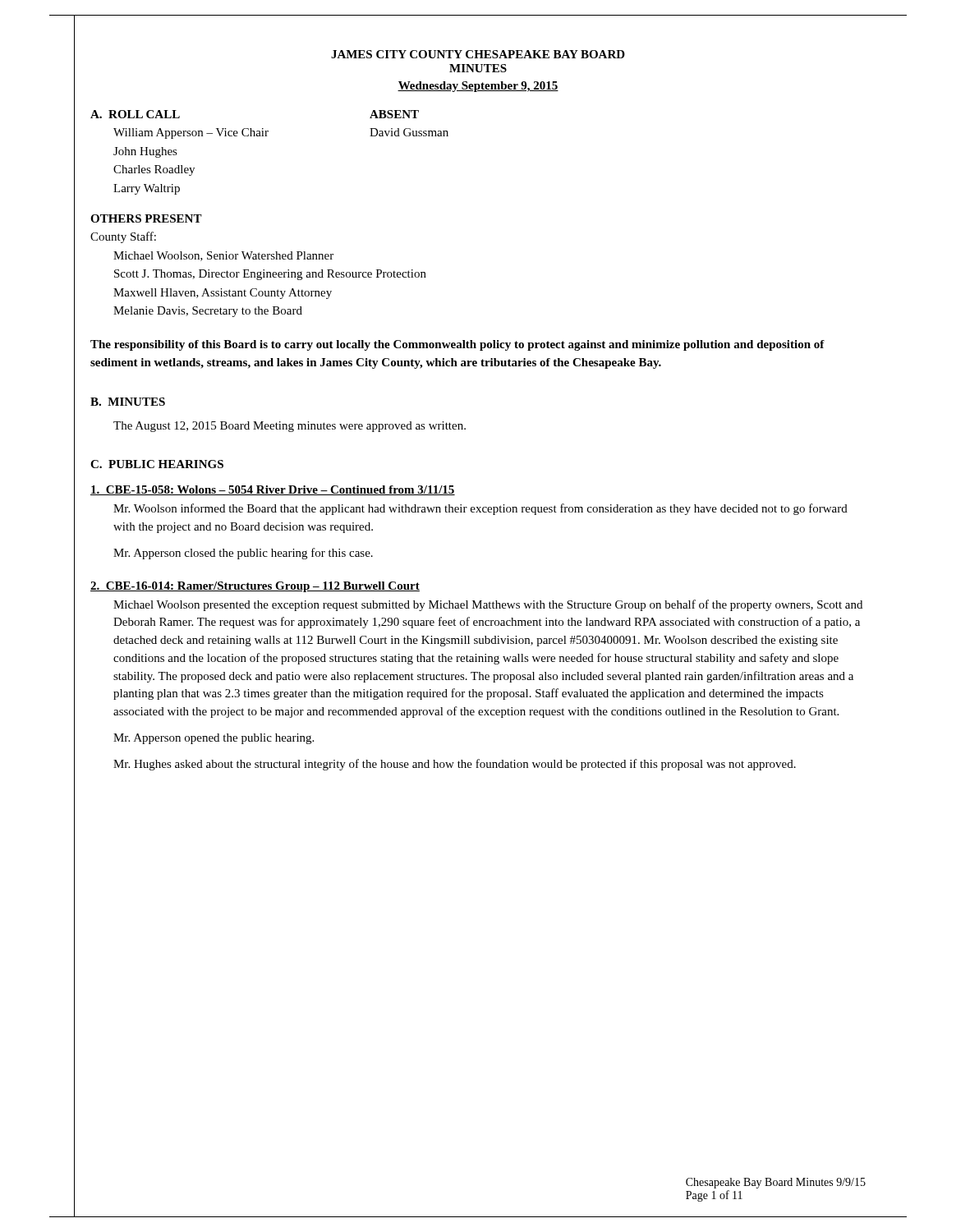Find the section header containing "1. CBE-15-058: Wolons – 5054 River Drive –"
956x1232 pixels.
pyautogui.click(x=272, y=490)
